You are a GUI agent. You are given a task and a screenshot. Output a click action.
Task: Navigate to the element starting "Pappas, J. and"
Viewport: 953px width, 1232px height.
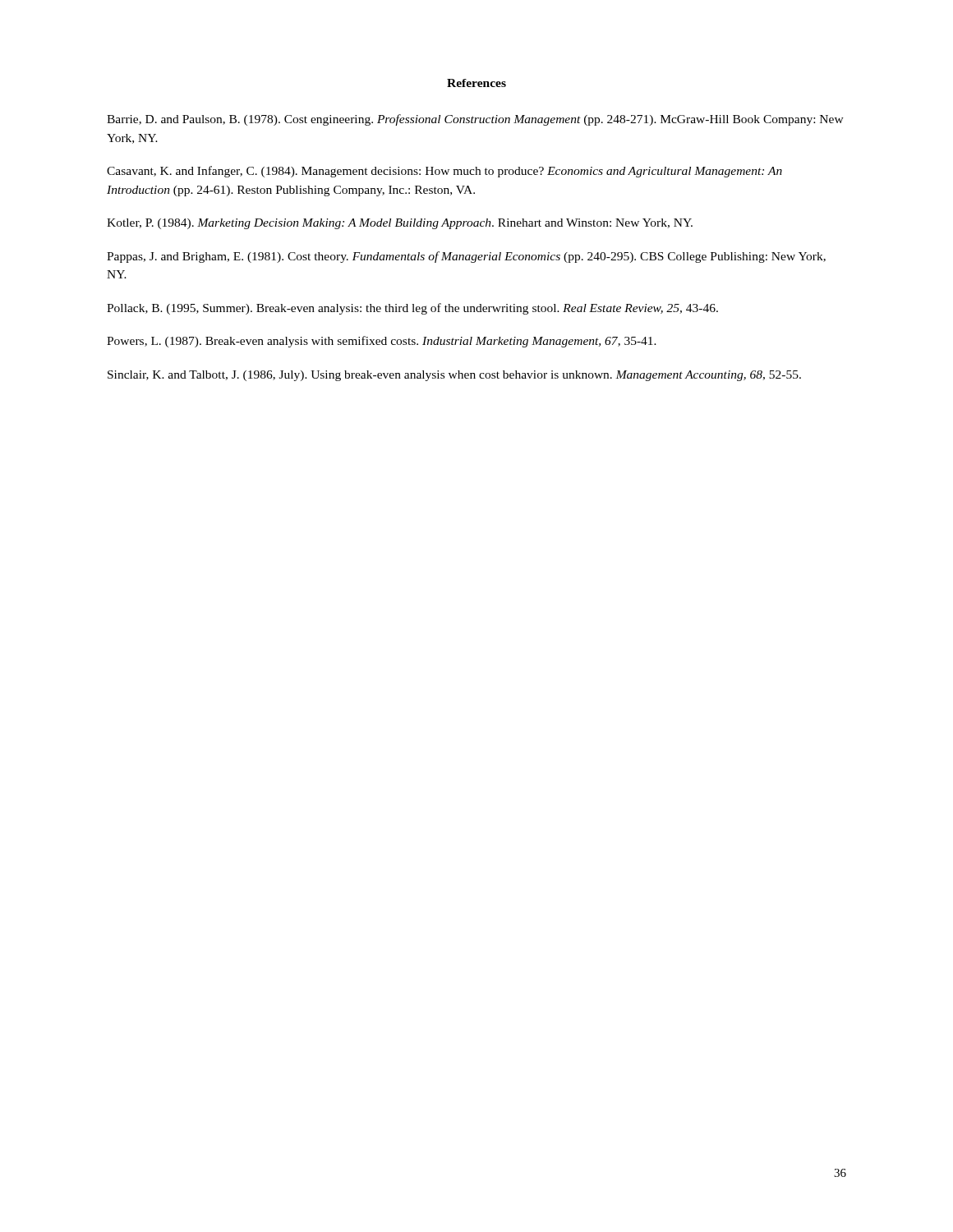click(x=466, y=265)
